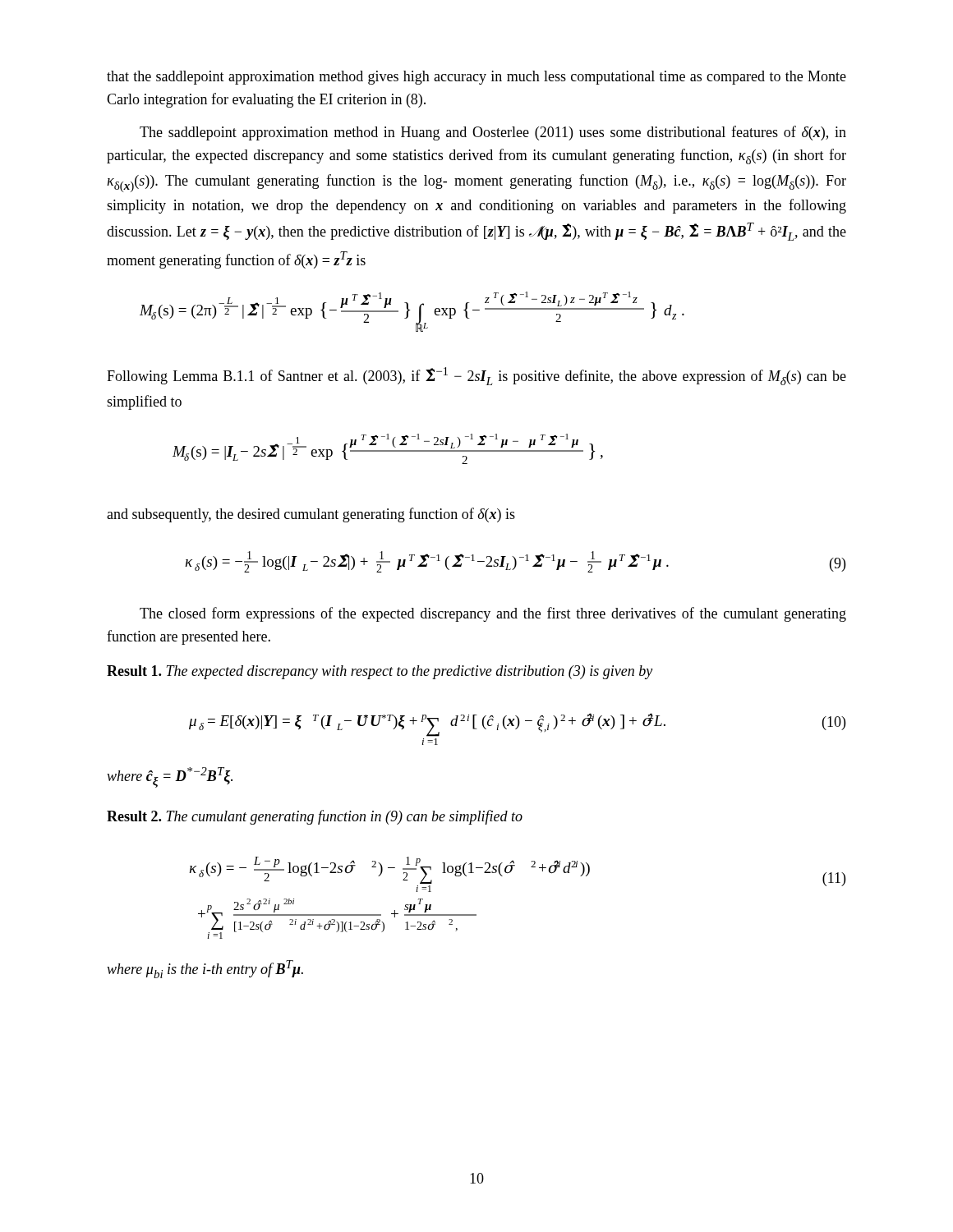The height and width of the screenshot is (1232, 953).
Task: Point to the formula beginning "M δ (s) = (2π) − L 2"
Action: click(476, 314)
